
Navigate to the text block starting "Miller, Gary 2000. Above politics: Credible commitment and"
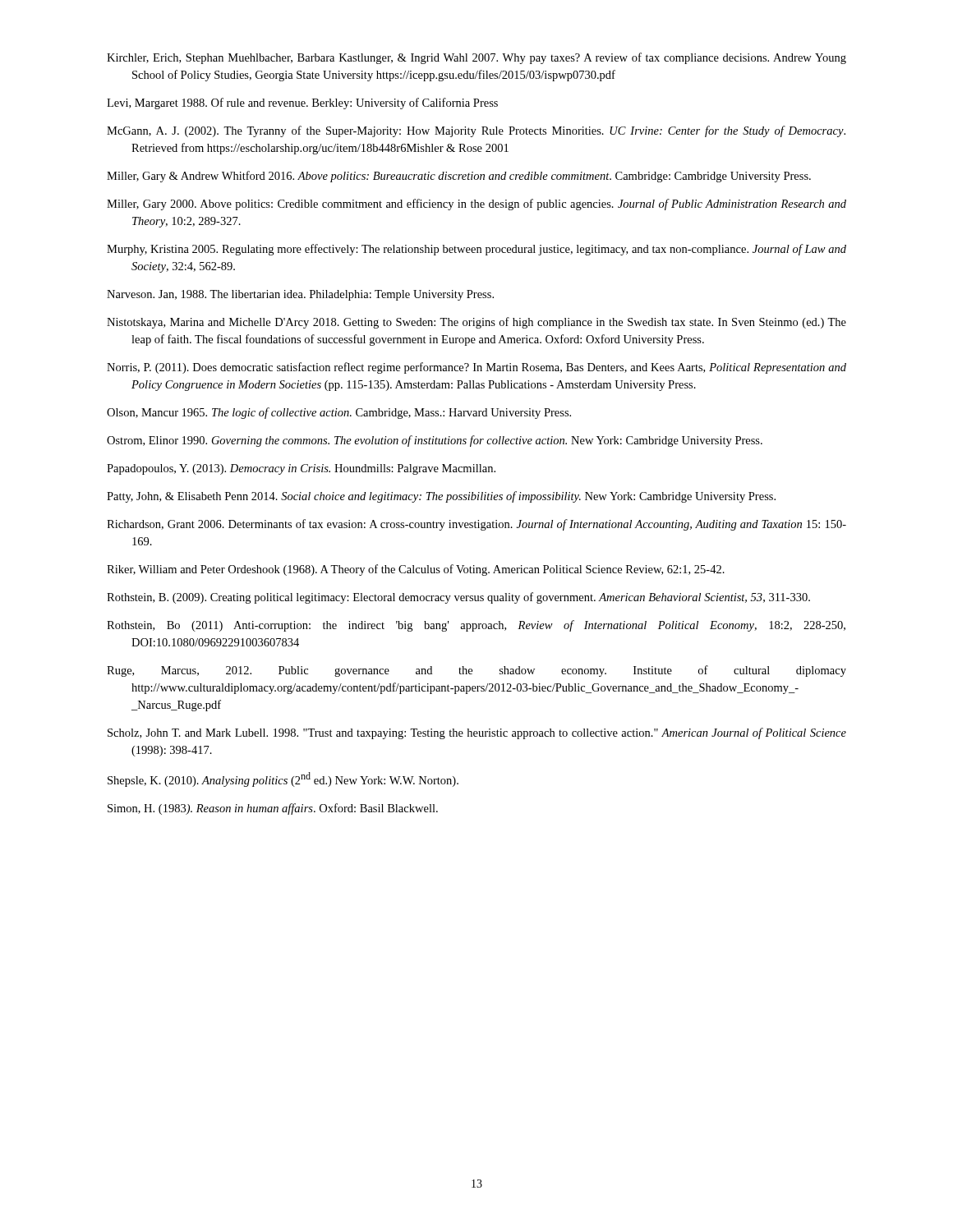pyautogui.click(x=476, y=212)
